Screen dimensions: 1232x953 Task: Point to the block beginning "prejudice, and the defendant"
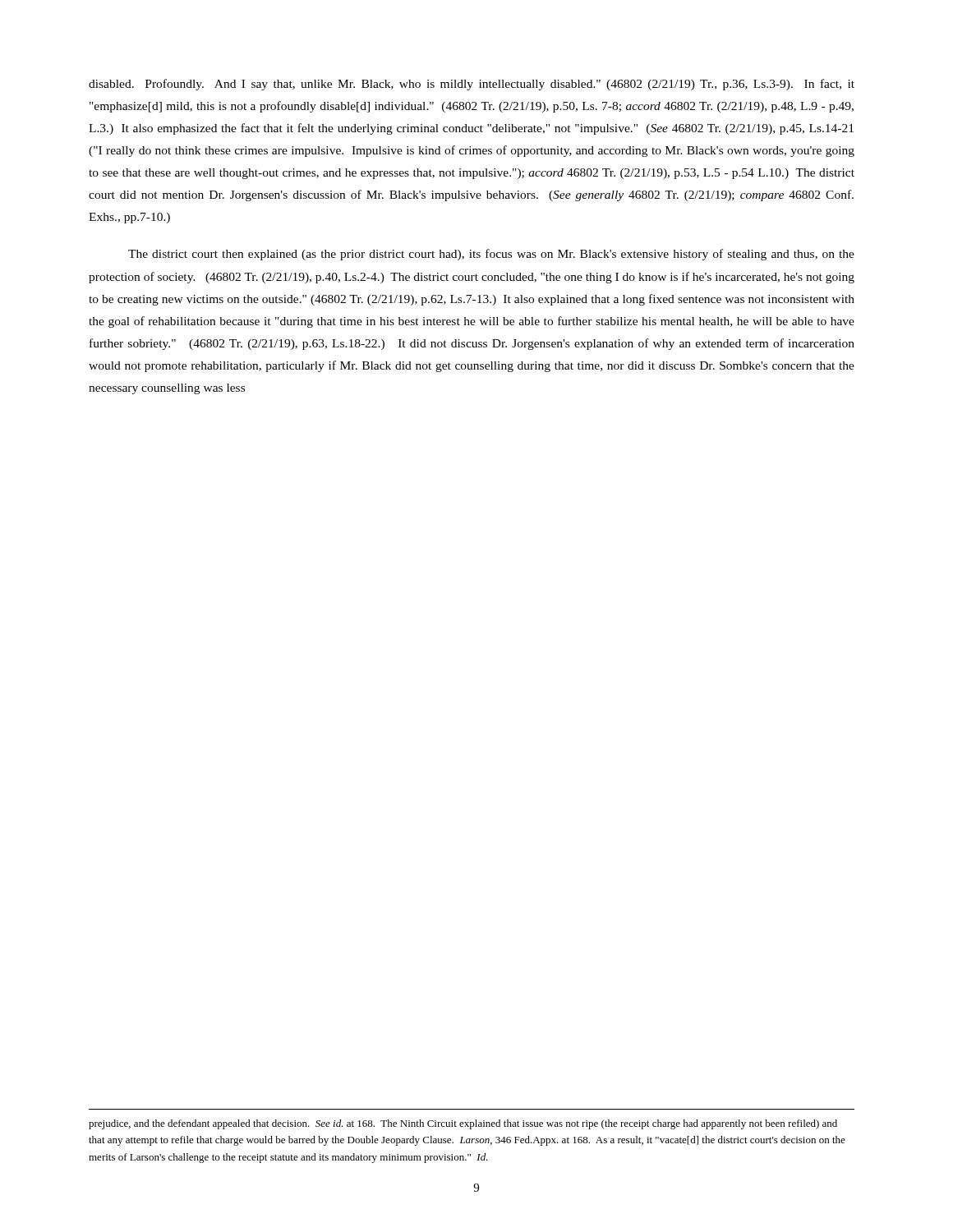point(467,1140)
